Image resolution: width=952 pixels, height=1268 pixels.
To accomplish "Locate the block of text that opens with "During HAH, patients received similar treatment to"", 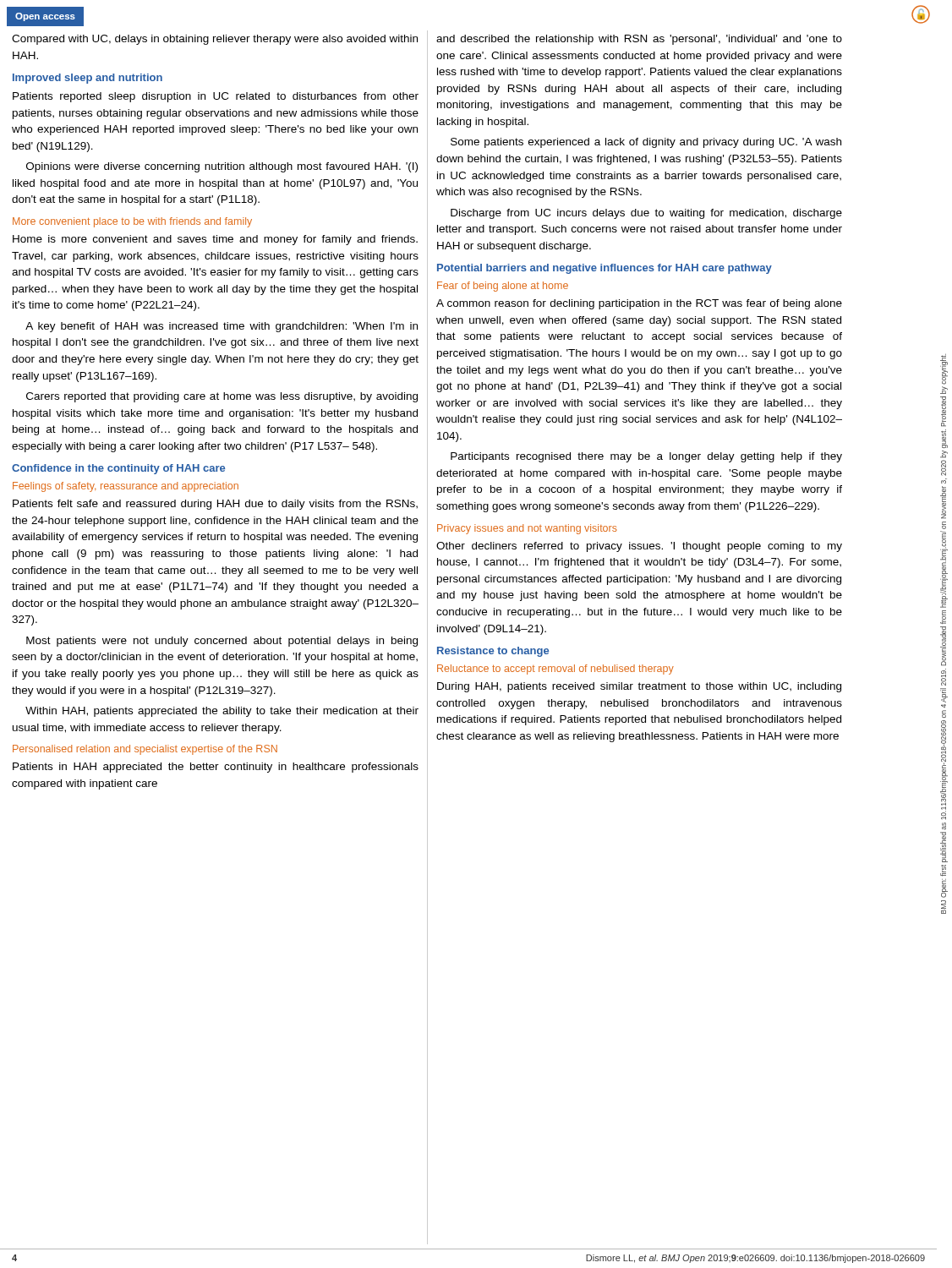I will [639, 711].
